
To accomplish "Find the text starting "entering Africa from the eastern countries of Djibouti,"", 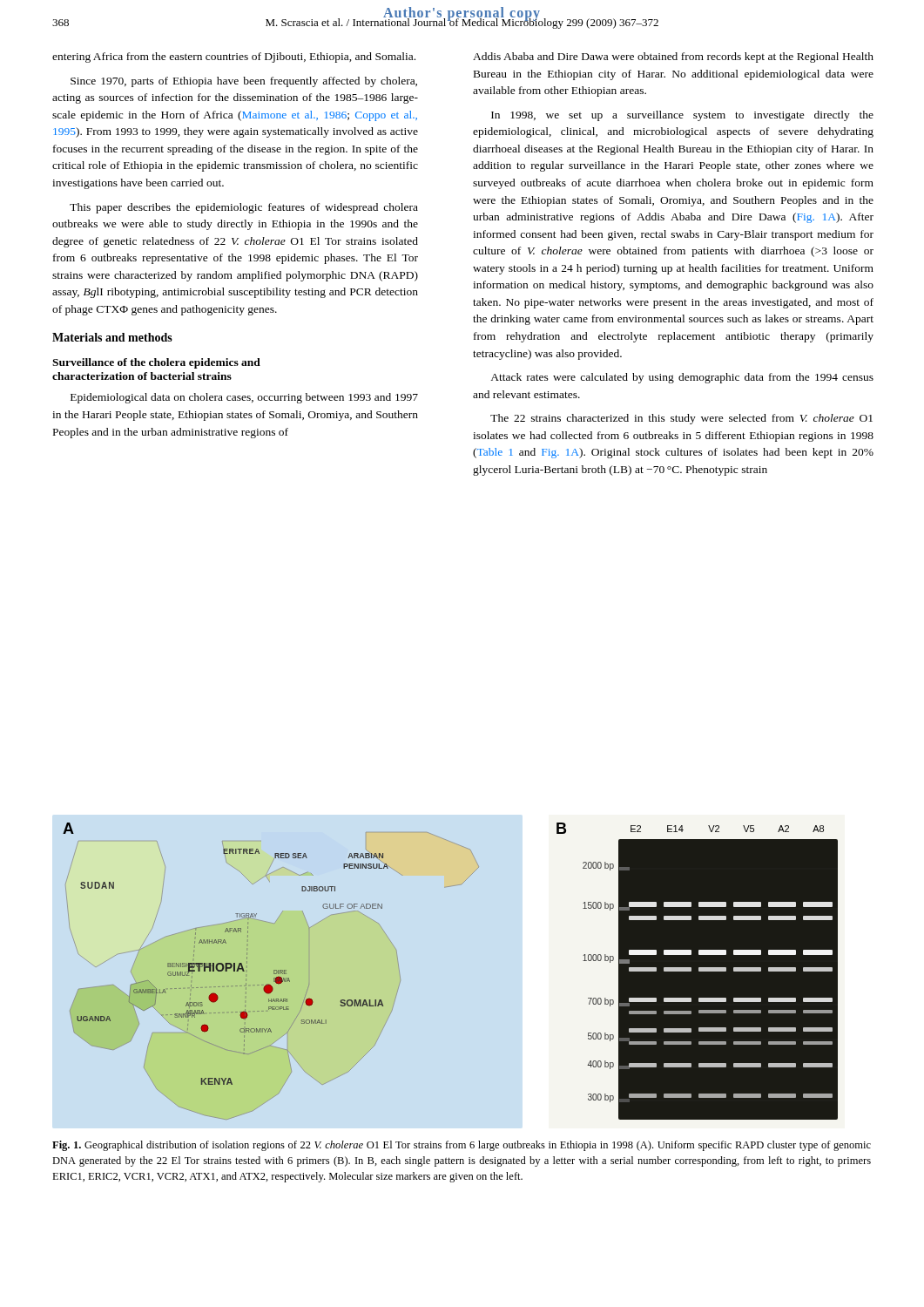I will point(234,58).
